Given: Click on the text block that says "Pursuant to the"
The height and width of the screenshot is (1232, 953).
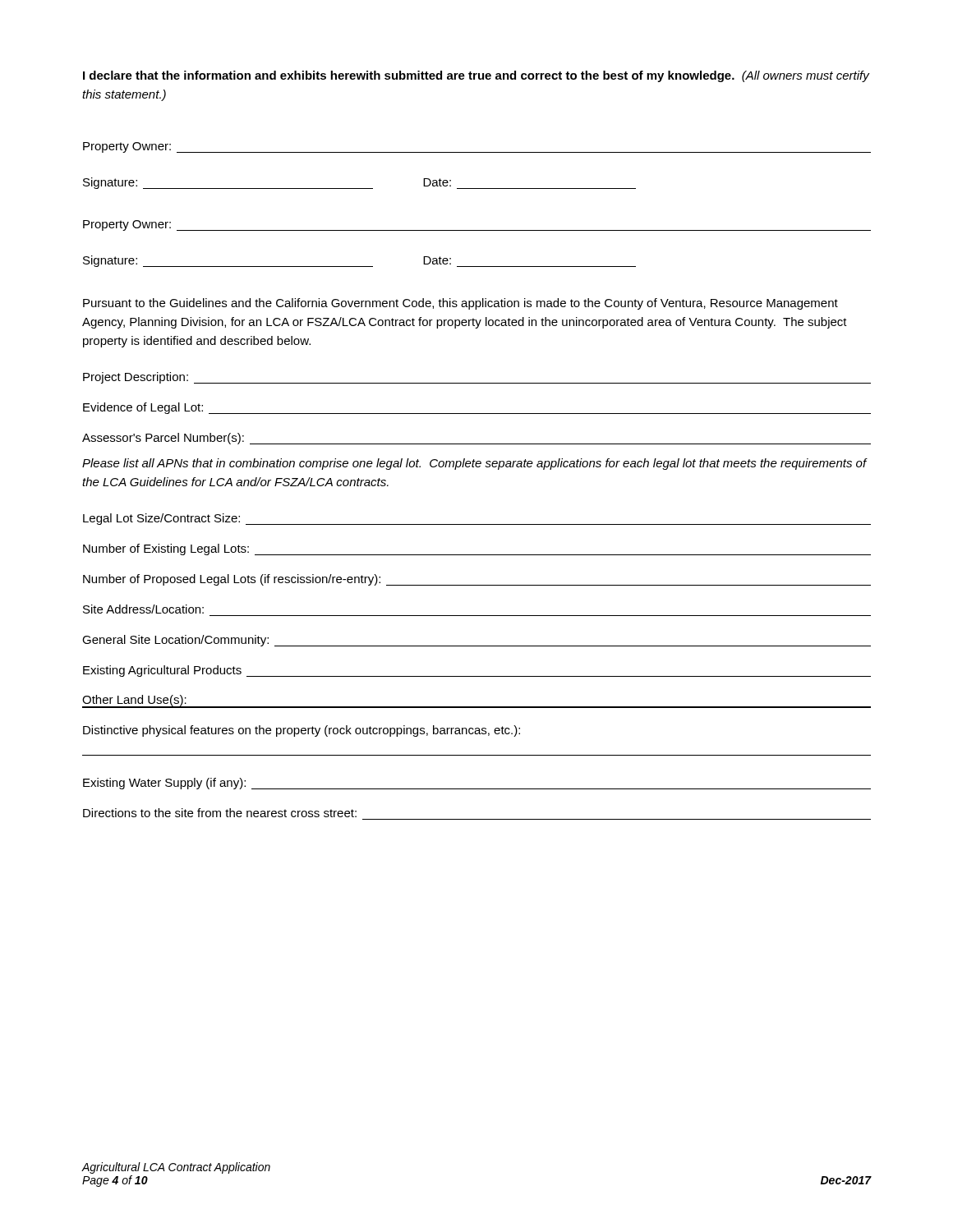Looking at the screenshot, I should [464, 321].
